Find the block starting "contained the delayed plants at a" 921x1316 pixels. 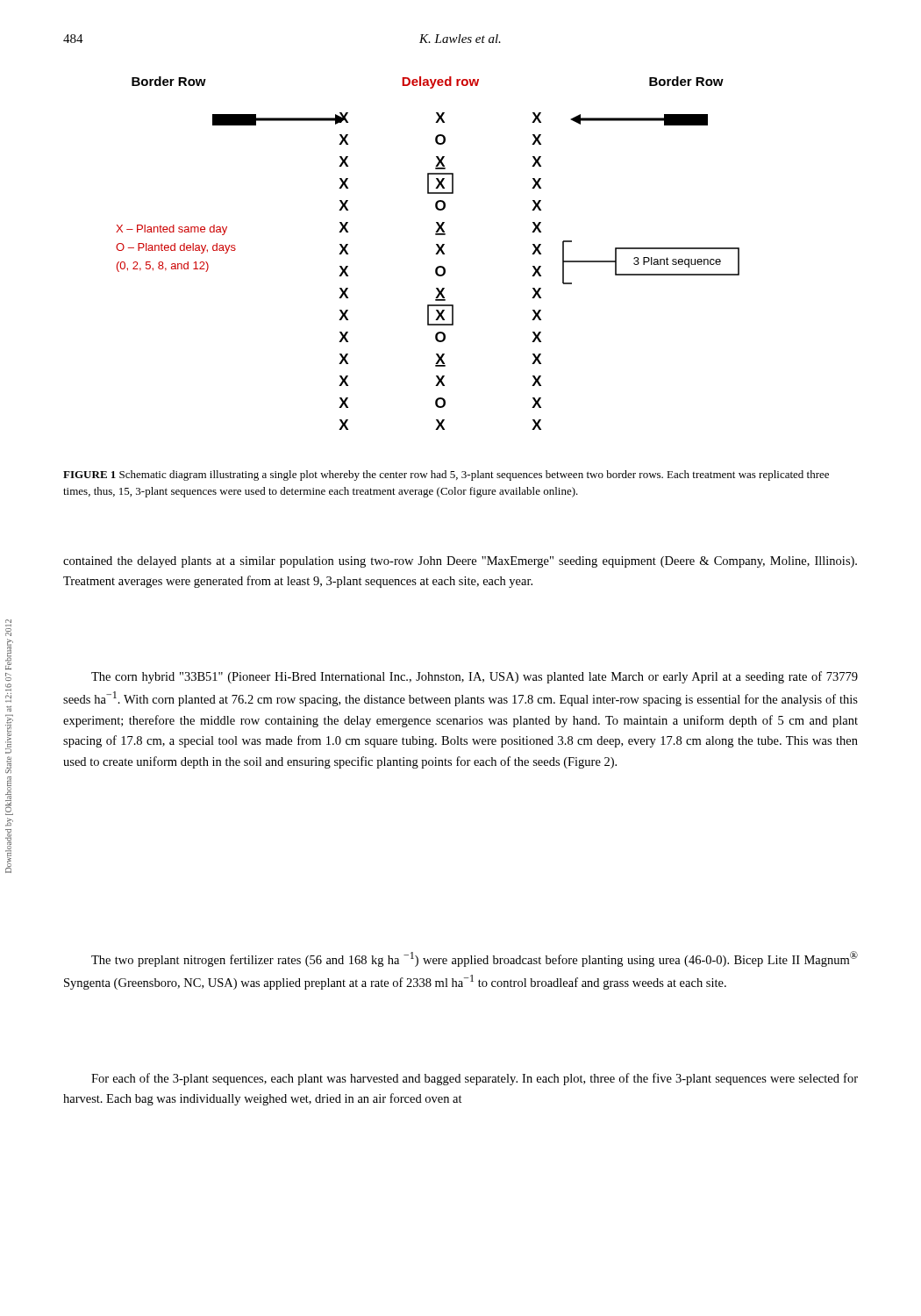[460, 571]
